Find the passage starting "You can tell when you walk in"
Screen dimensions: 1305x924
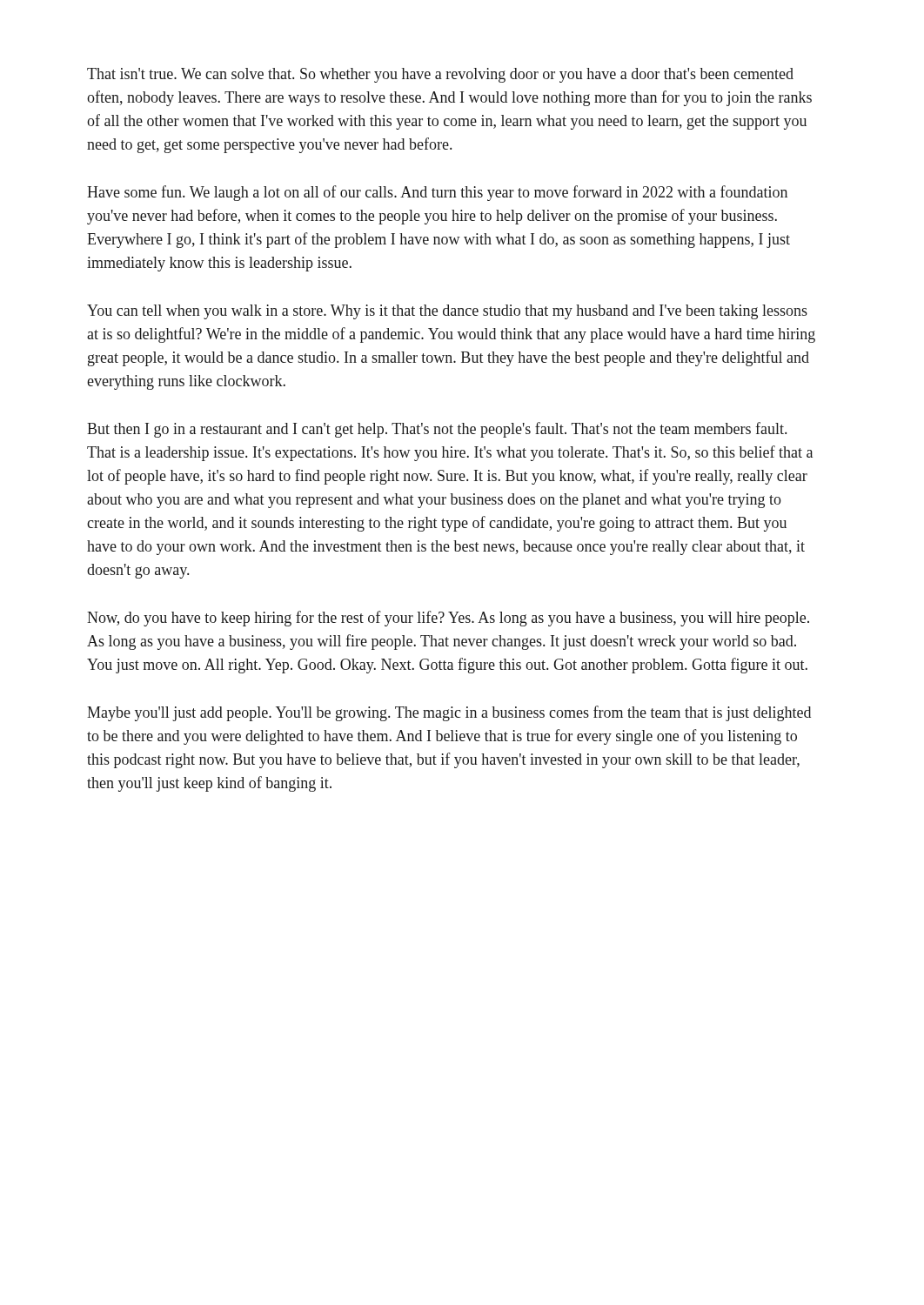pyautogui.click(x=451, y=346)
